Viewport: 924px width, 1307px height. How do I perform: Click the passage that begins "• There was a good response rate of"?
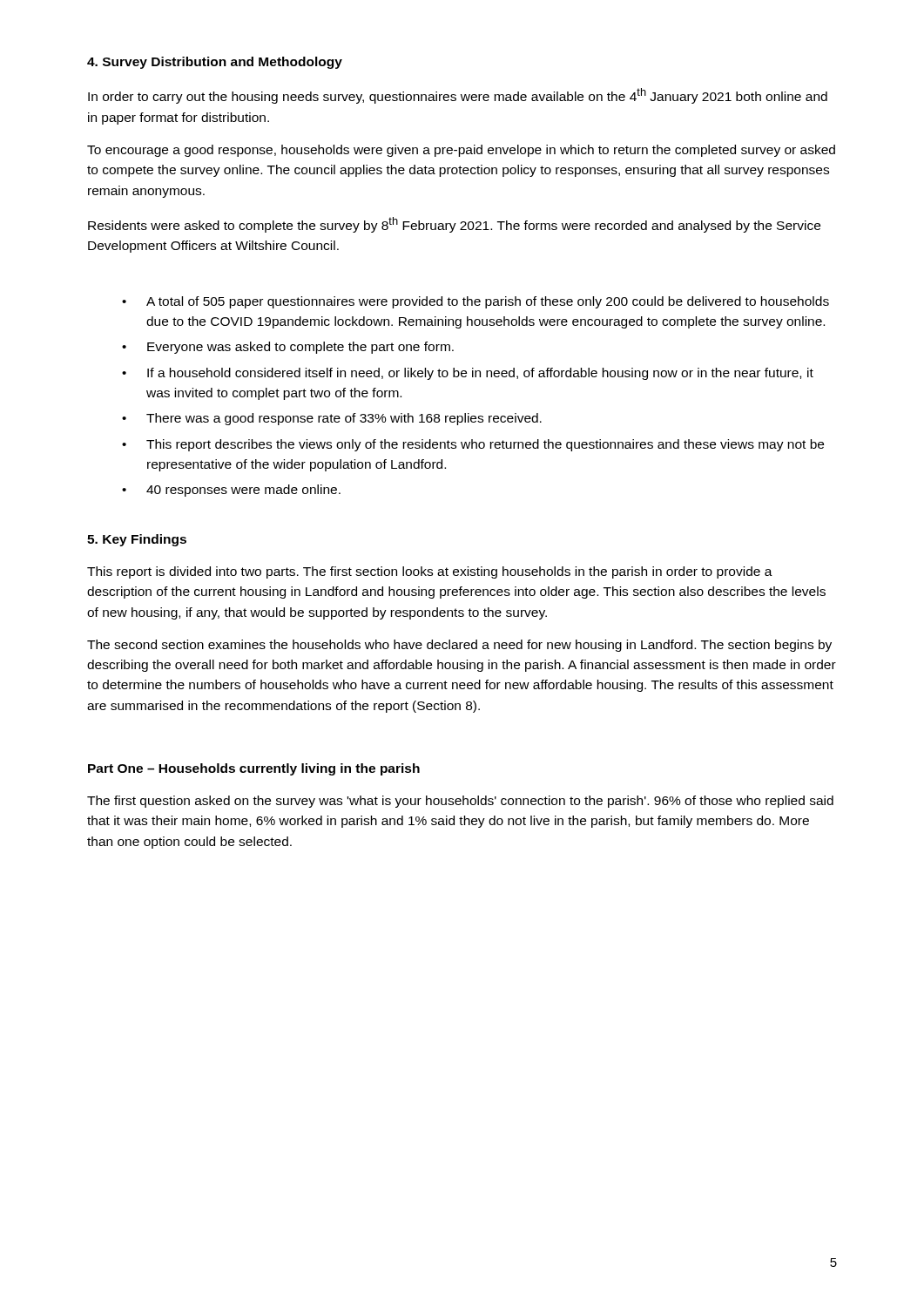(x=479, y=418)
